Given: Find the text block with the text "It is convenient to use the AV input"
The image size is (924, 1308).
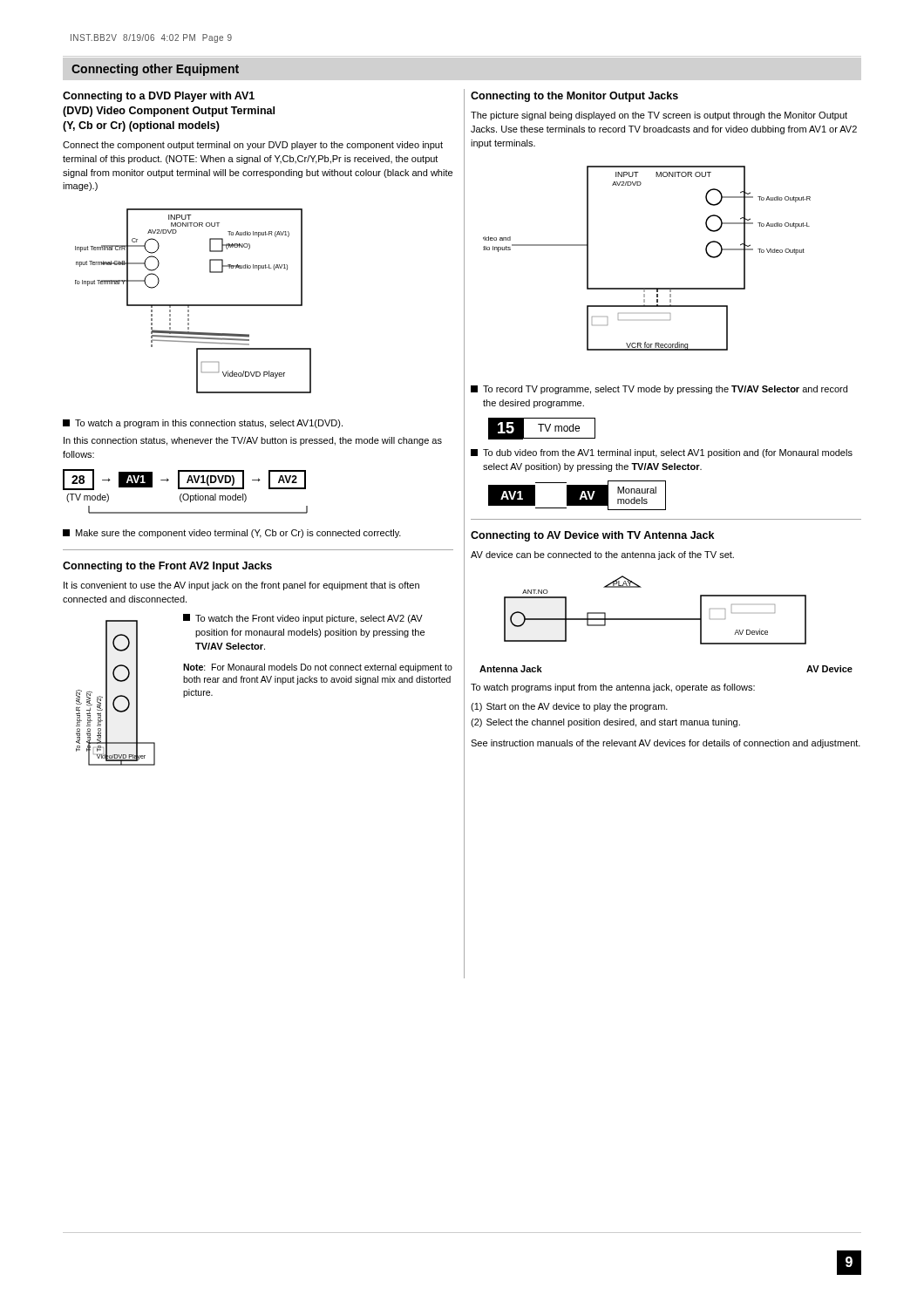Looking at the screenshot, I should (x=241, y=592).
